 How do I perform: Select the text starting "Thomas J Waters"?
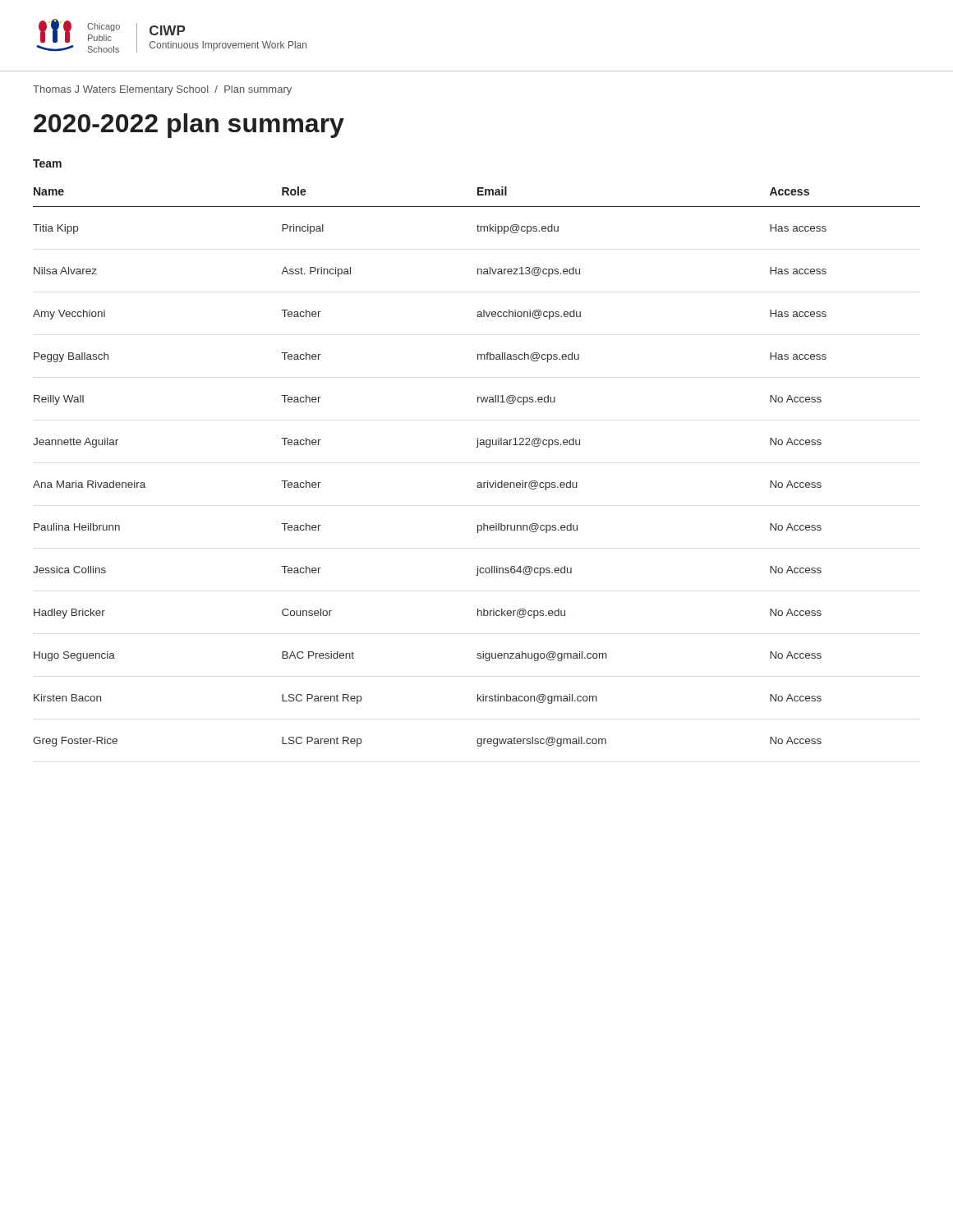point(162,89)
